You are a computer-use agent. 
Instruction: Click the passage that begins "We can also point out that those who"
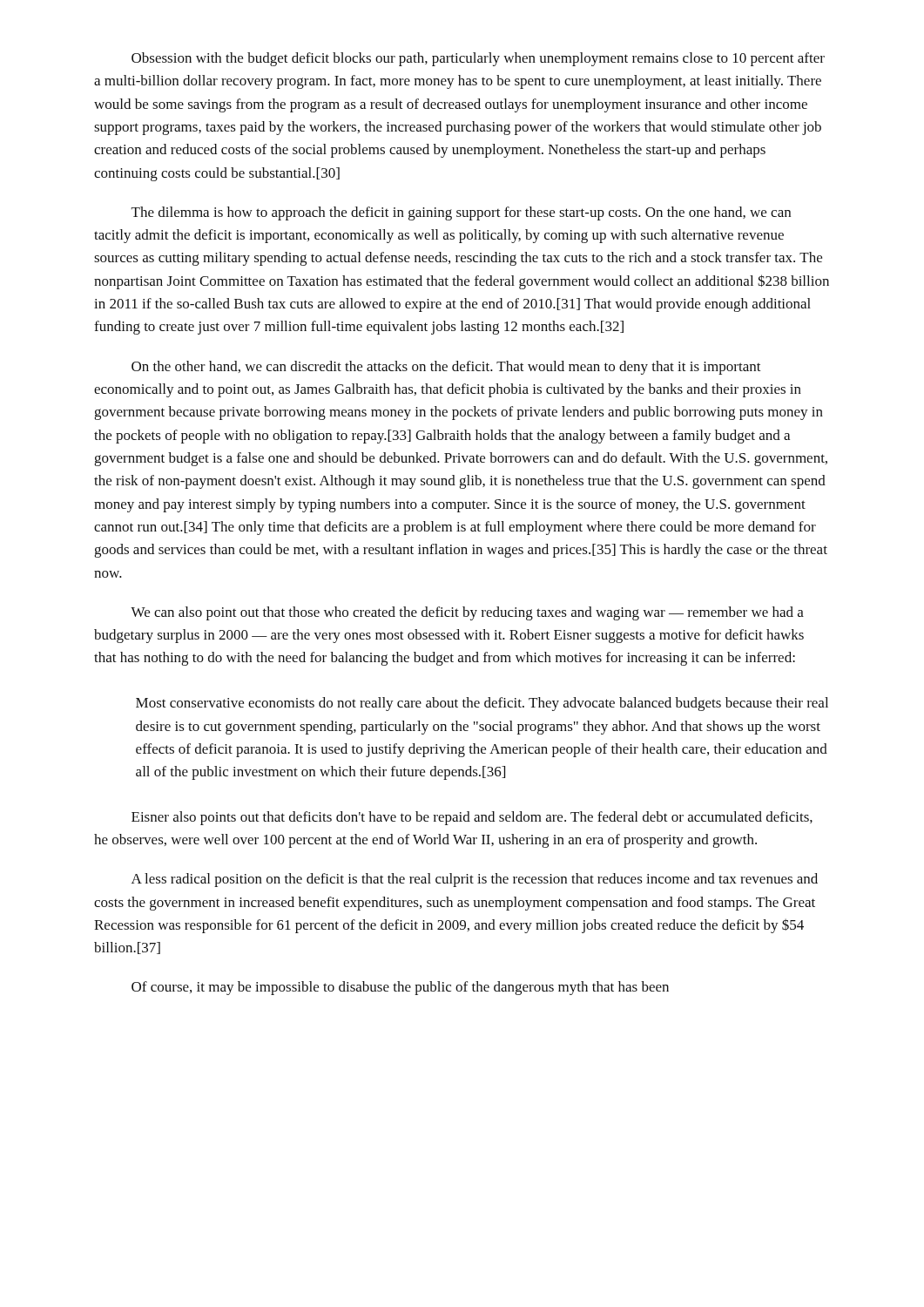449,635
